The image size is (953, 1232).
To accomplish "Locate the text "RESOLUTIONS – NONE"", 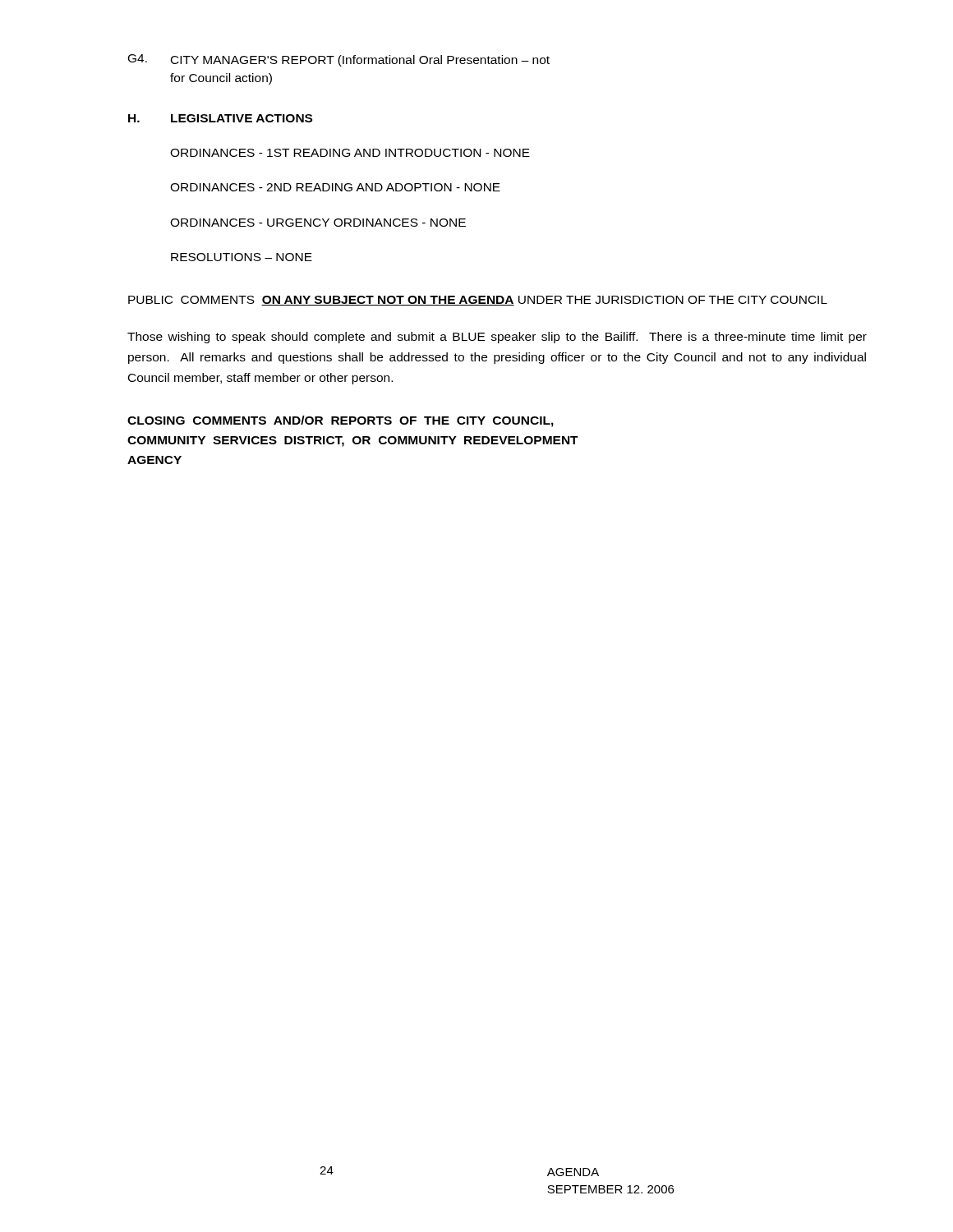I will click(x=241, y=257).
